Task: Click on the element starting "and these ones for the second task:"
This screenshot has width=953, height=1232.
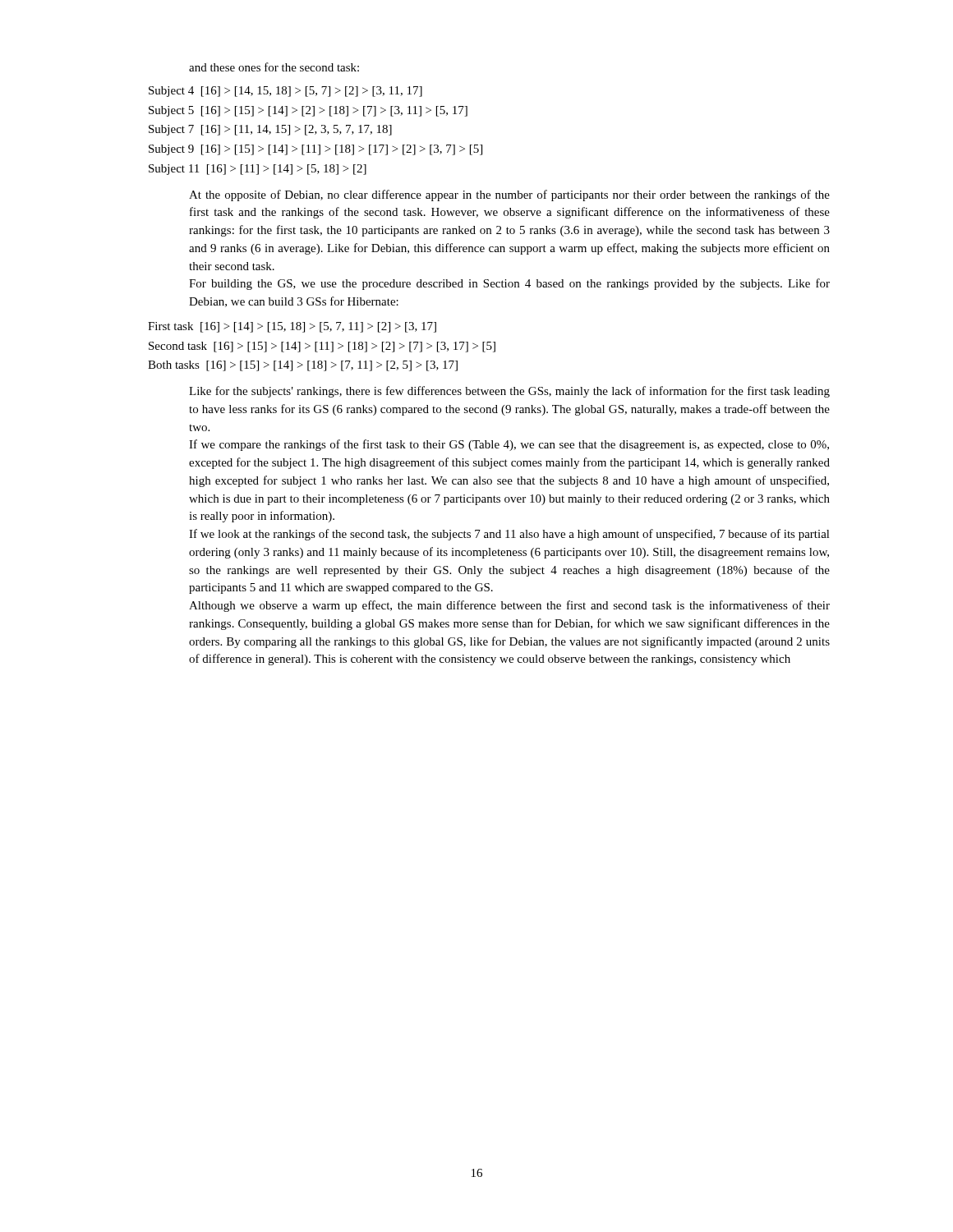Action: (275, 67)
